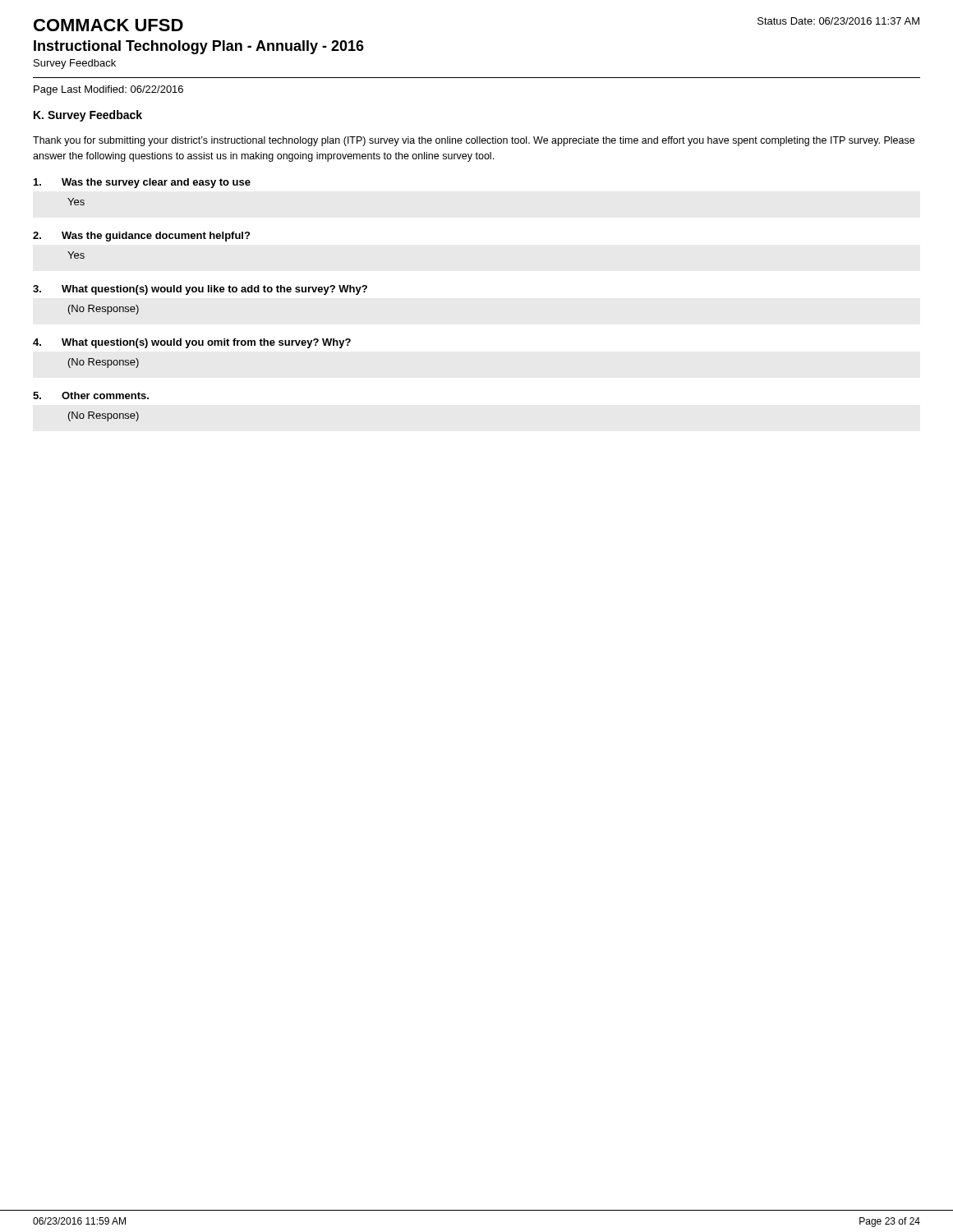Screen dimensions: 1232x953
Task: Click where it says "K. Survey Feedback"
Action: (88, 115)
